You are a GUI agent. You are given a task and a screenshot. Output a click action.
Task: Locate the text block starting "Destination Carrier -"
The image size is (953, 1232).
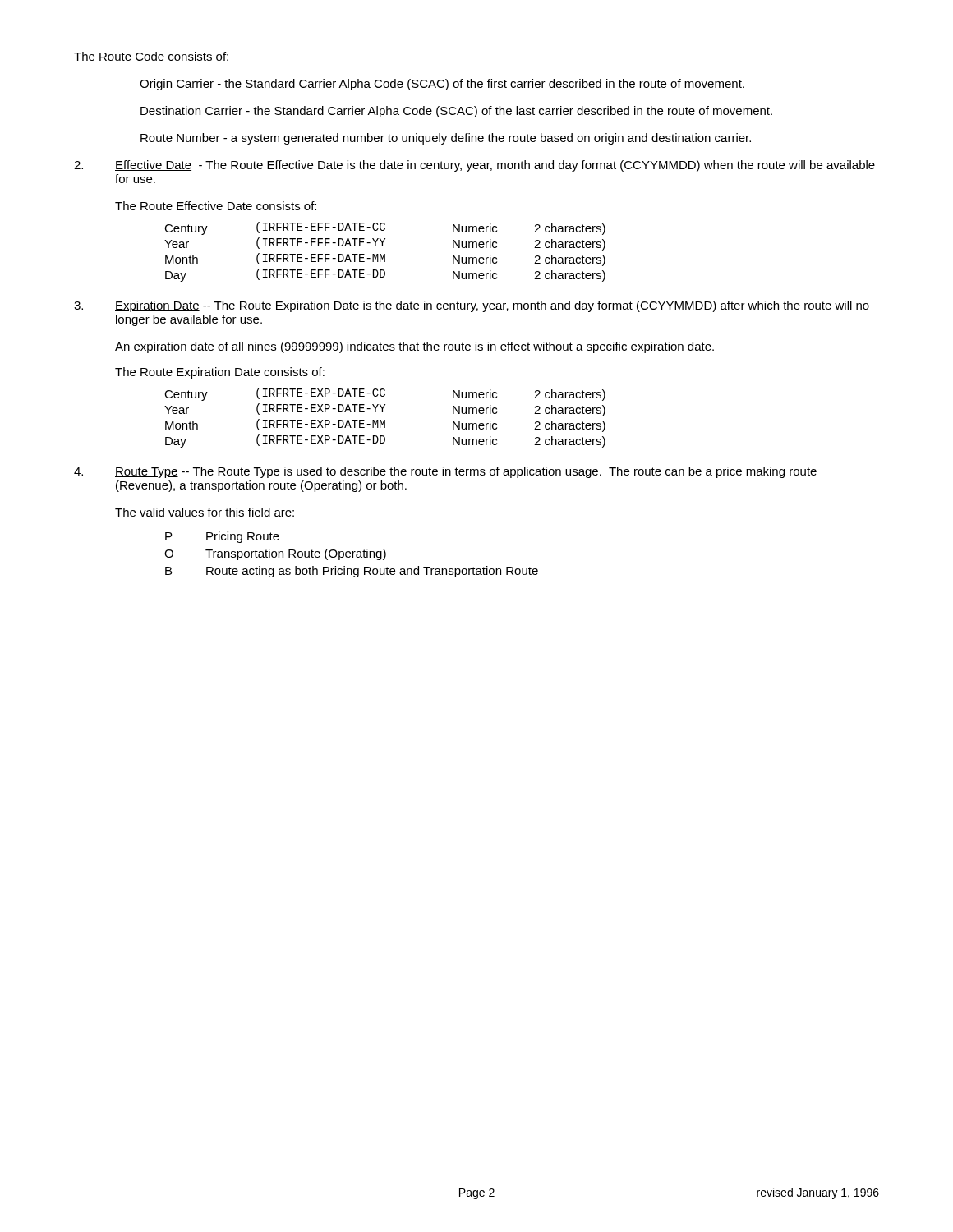click(456, 110)
